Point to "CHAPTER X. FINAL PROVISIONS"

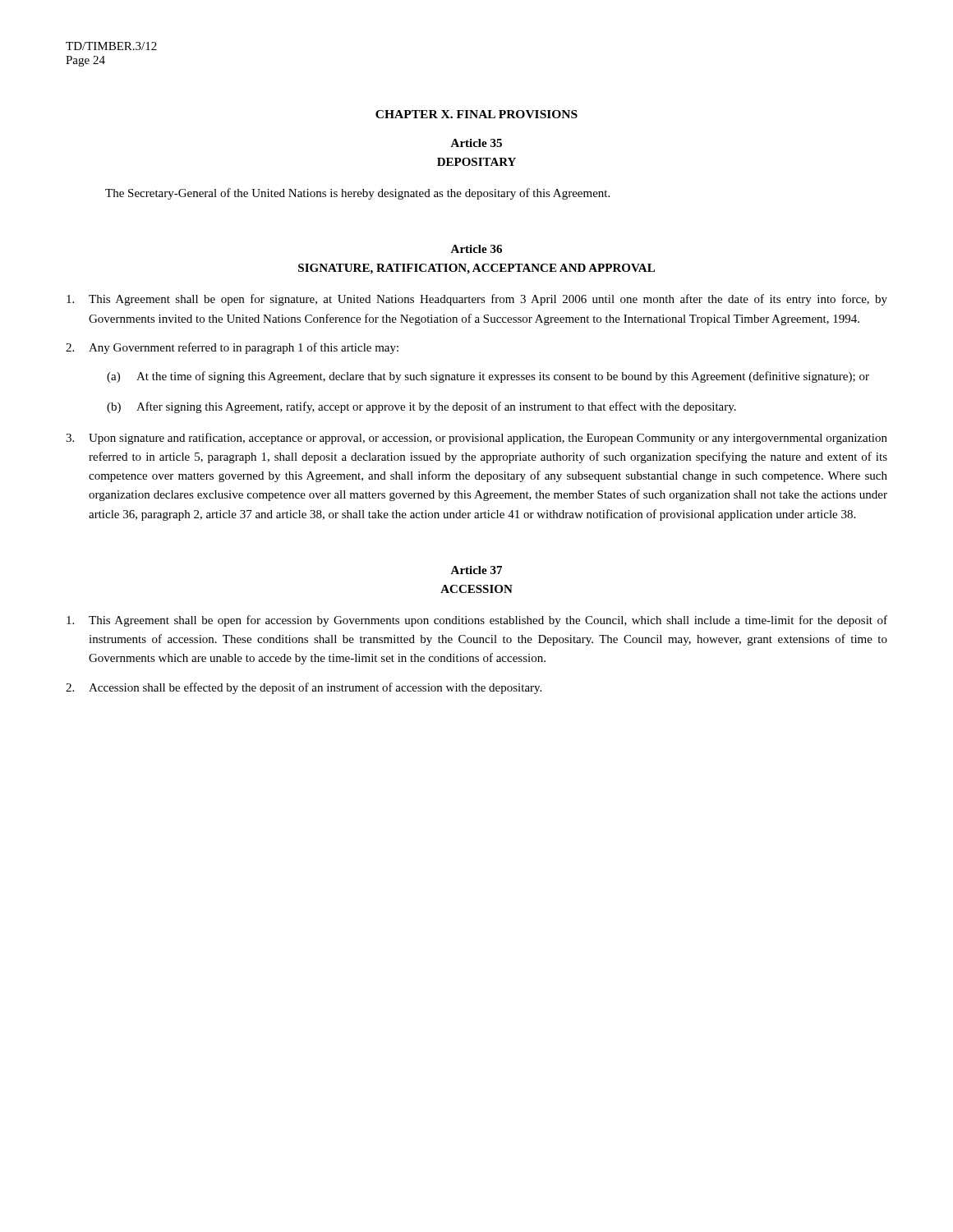tap(476, 114)
